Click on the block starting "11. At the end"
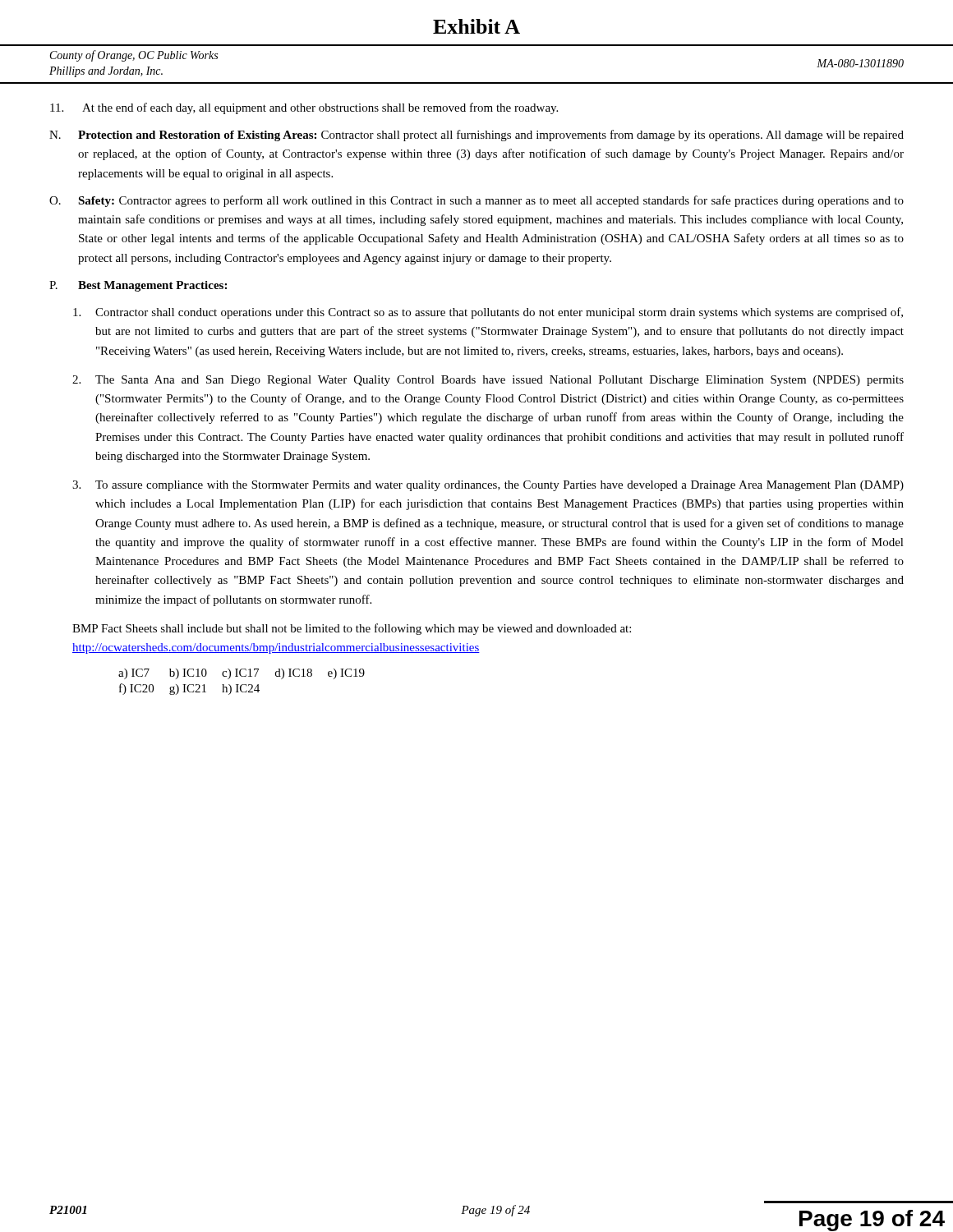 click(476, 108)
